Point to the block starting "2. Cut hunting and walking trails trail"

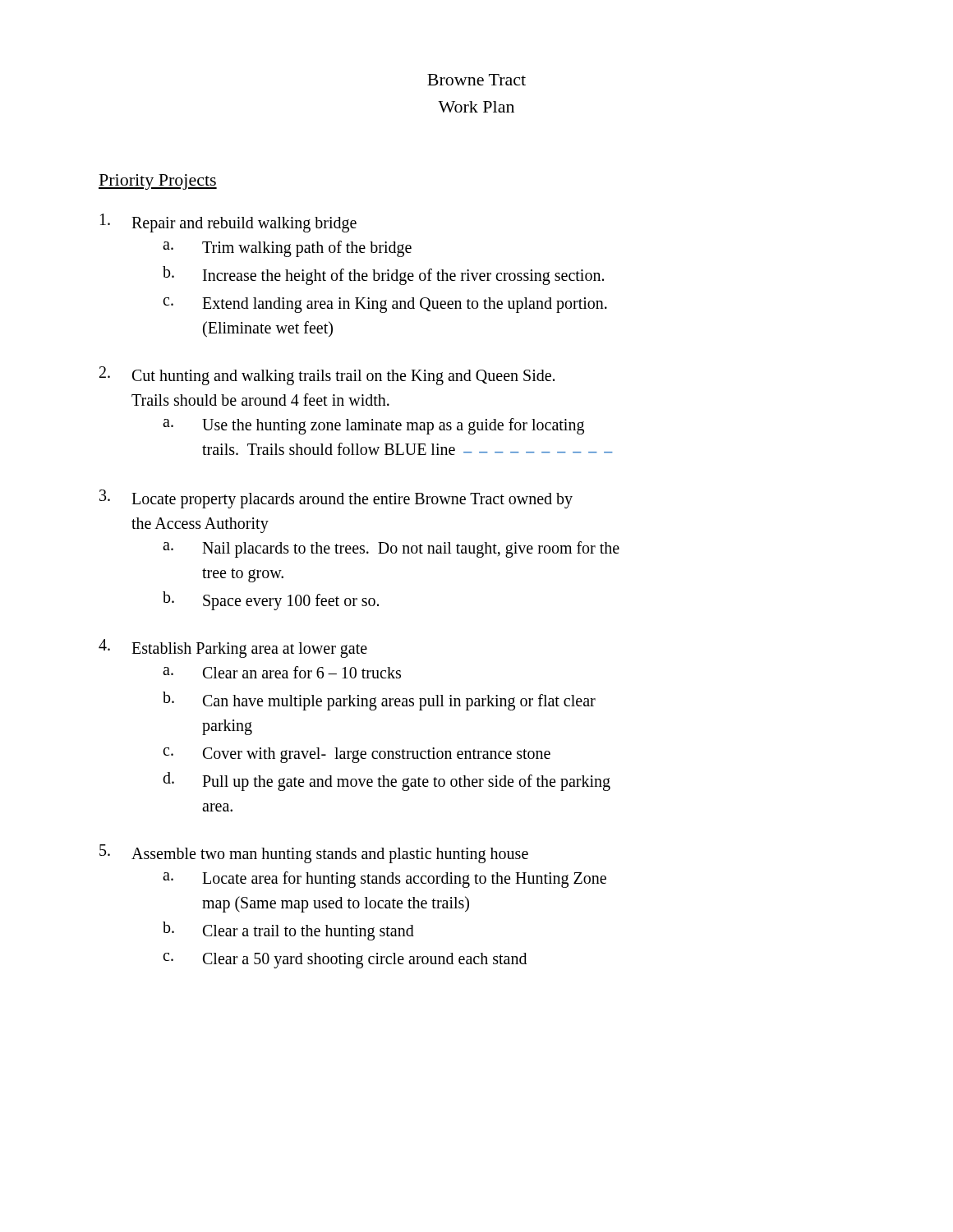[476, 413]
